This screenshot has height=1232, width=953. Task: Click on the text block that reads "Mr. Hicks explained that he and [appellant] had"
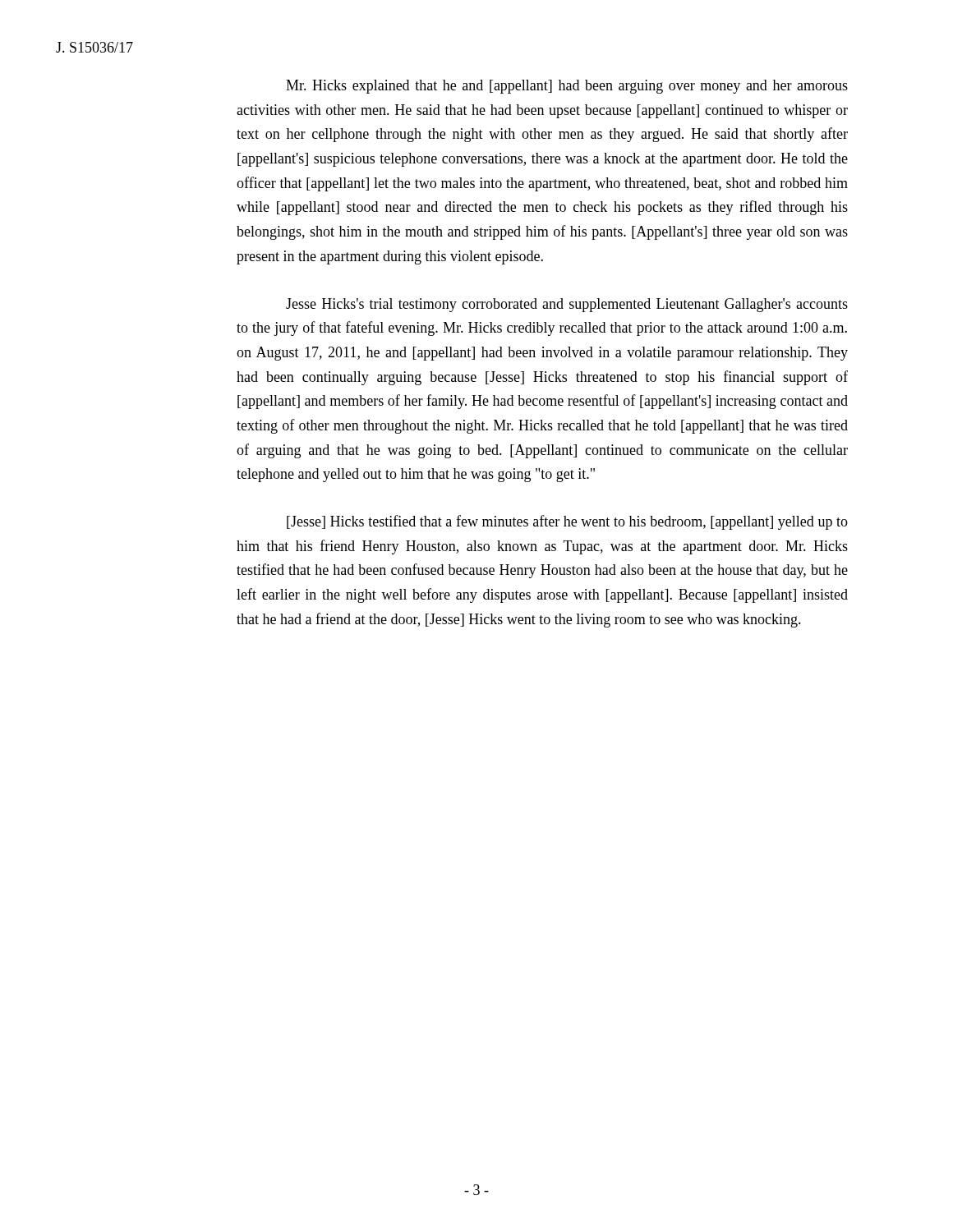tap(542, 171)
